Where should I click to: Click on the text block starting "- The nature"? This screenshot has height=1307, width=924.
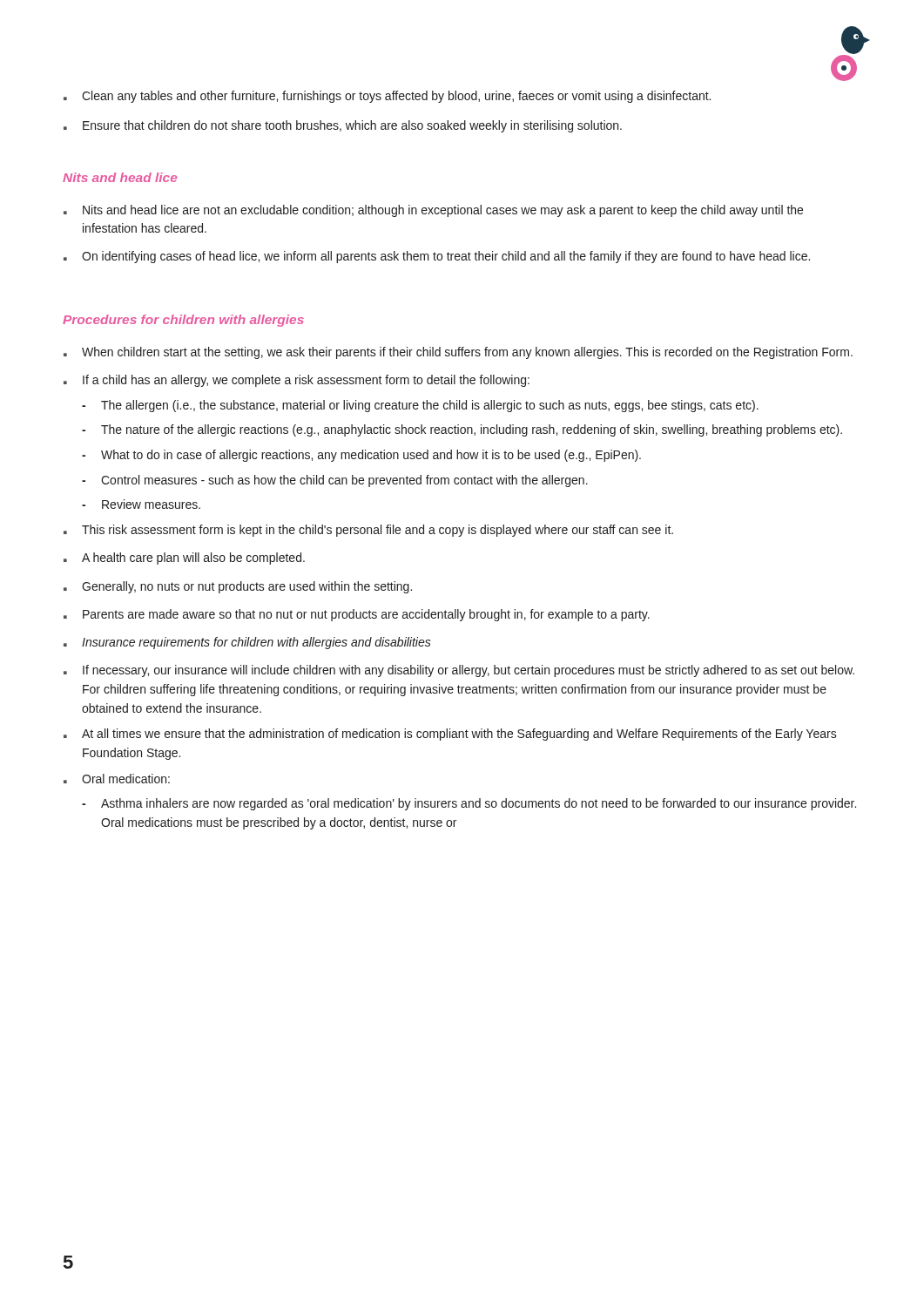[x=463, y=431]
